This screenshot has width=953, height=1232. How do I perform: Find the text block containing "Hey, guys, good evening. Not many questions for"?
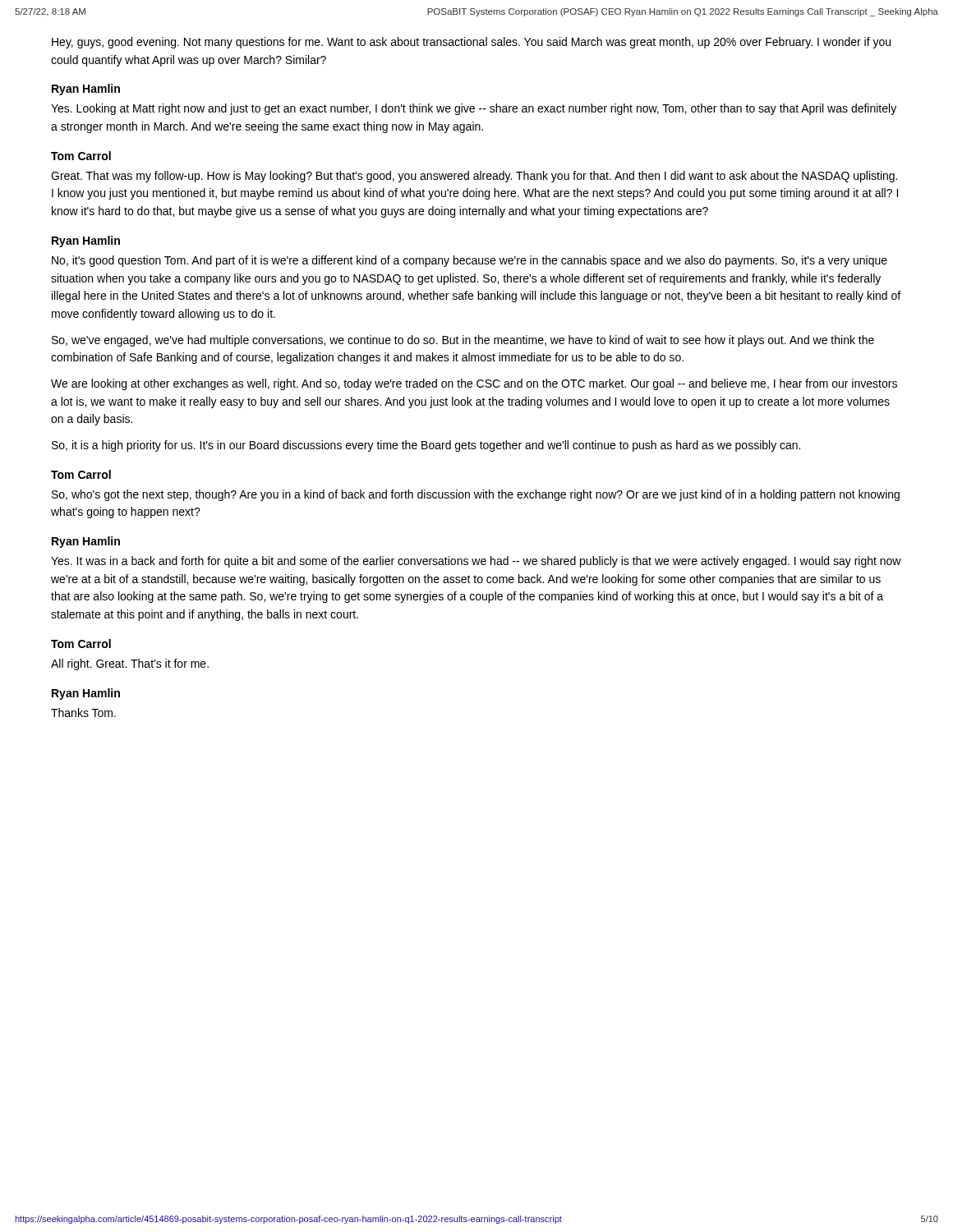[471, 51]
